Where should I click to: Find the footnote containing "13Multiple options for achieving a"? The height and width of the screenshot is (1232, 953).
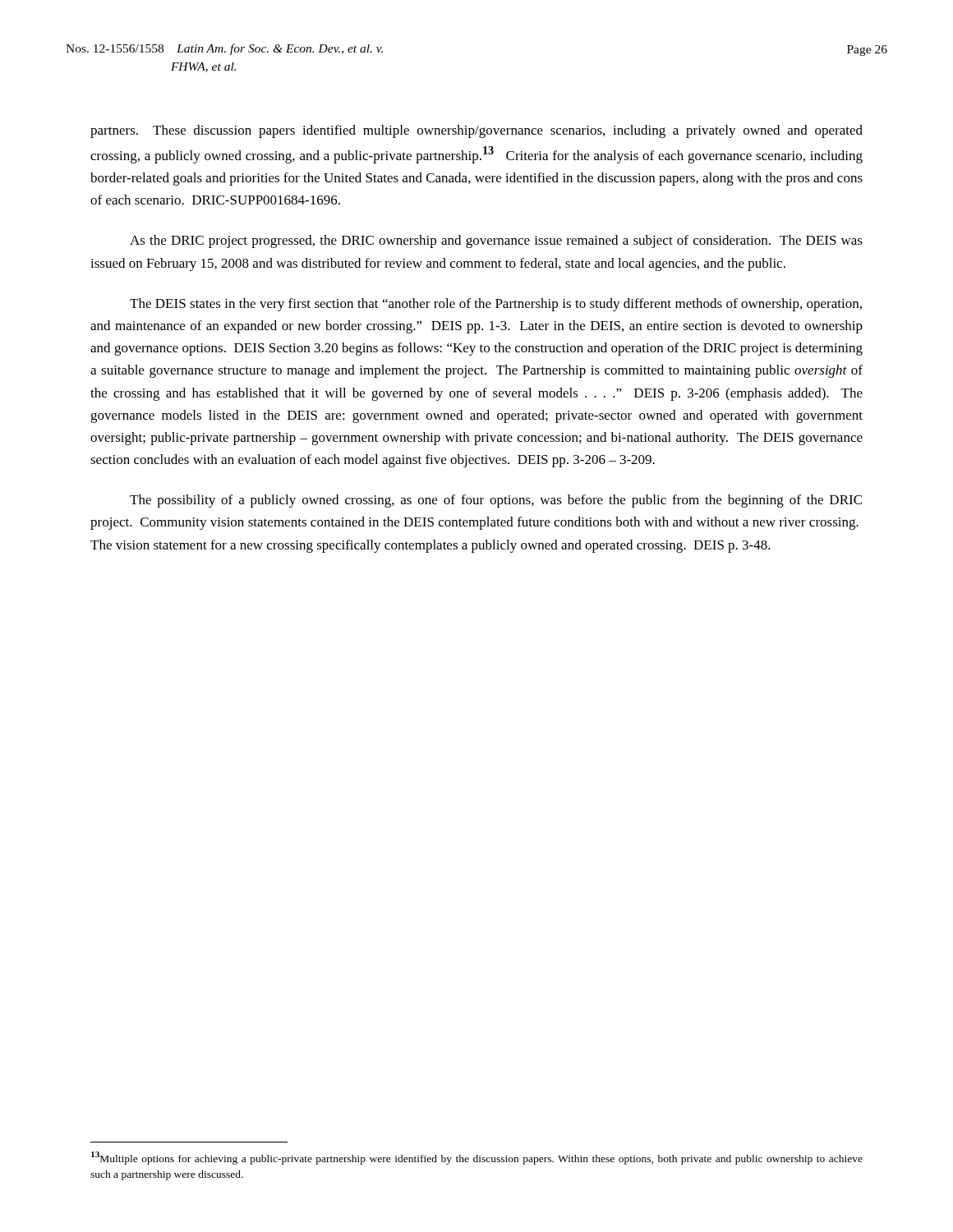476,1165
